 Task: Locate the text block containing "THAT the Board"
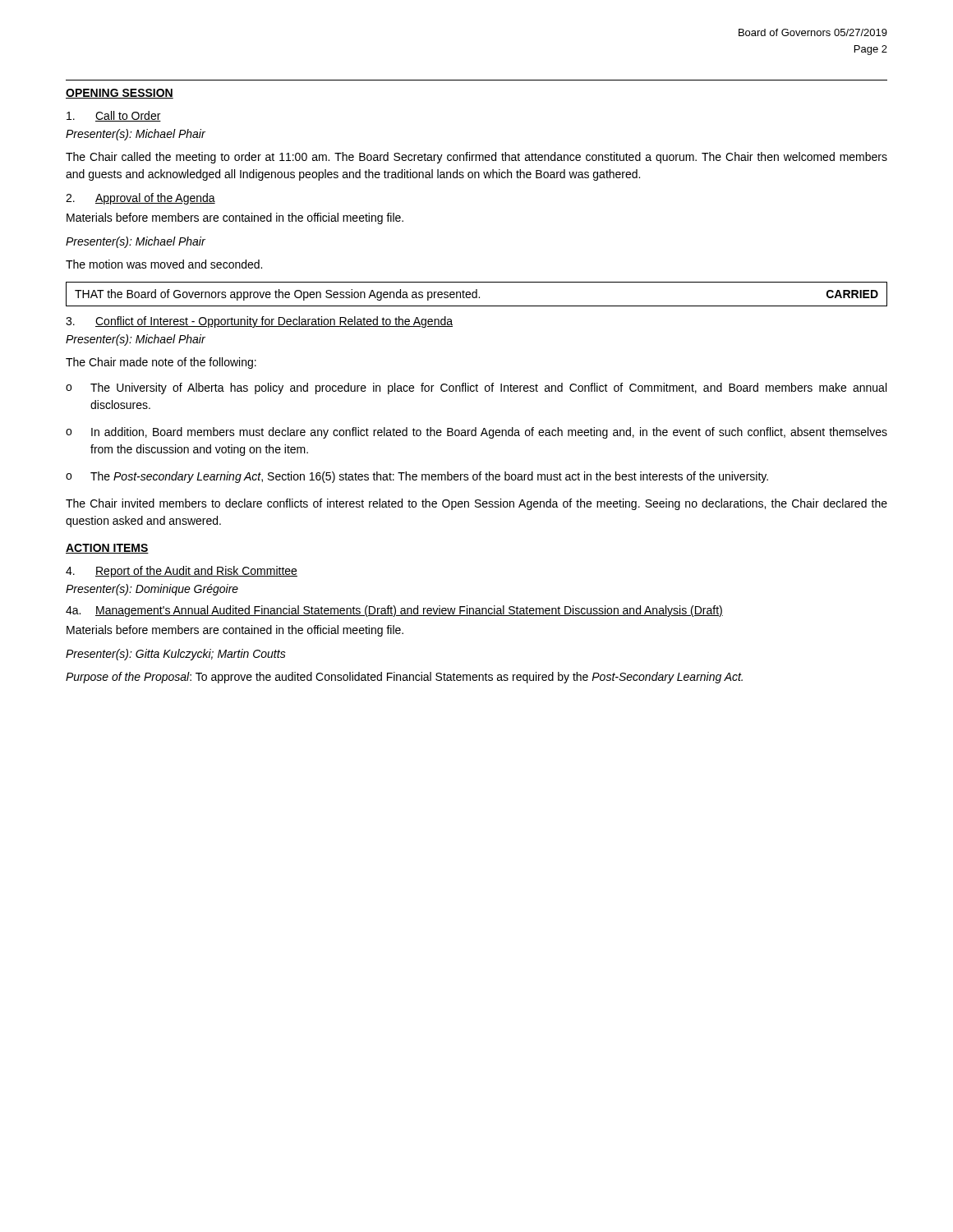click(476, 294)
